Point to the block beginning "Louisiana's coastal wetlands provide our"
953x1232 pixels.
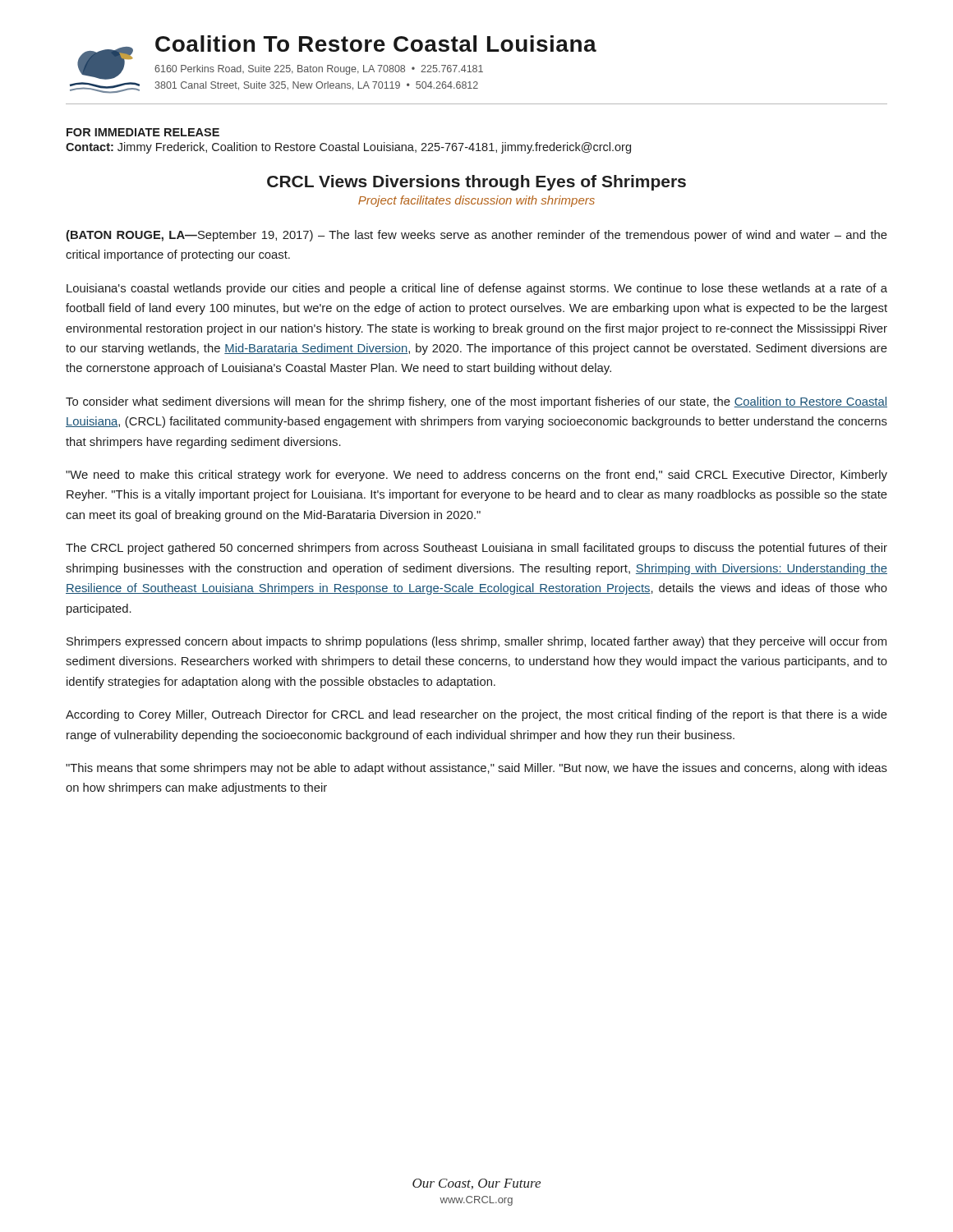(476, 328)
